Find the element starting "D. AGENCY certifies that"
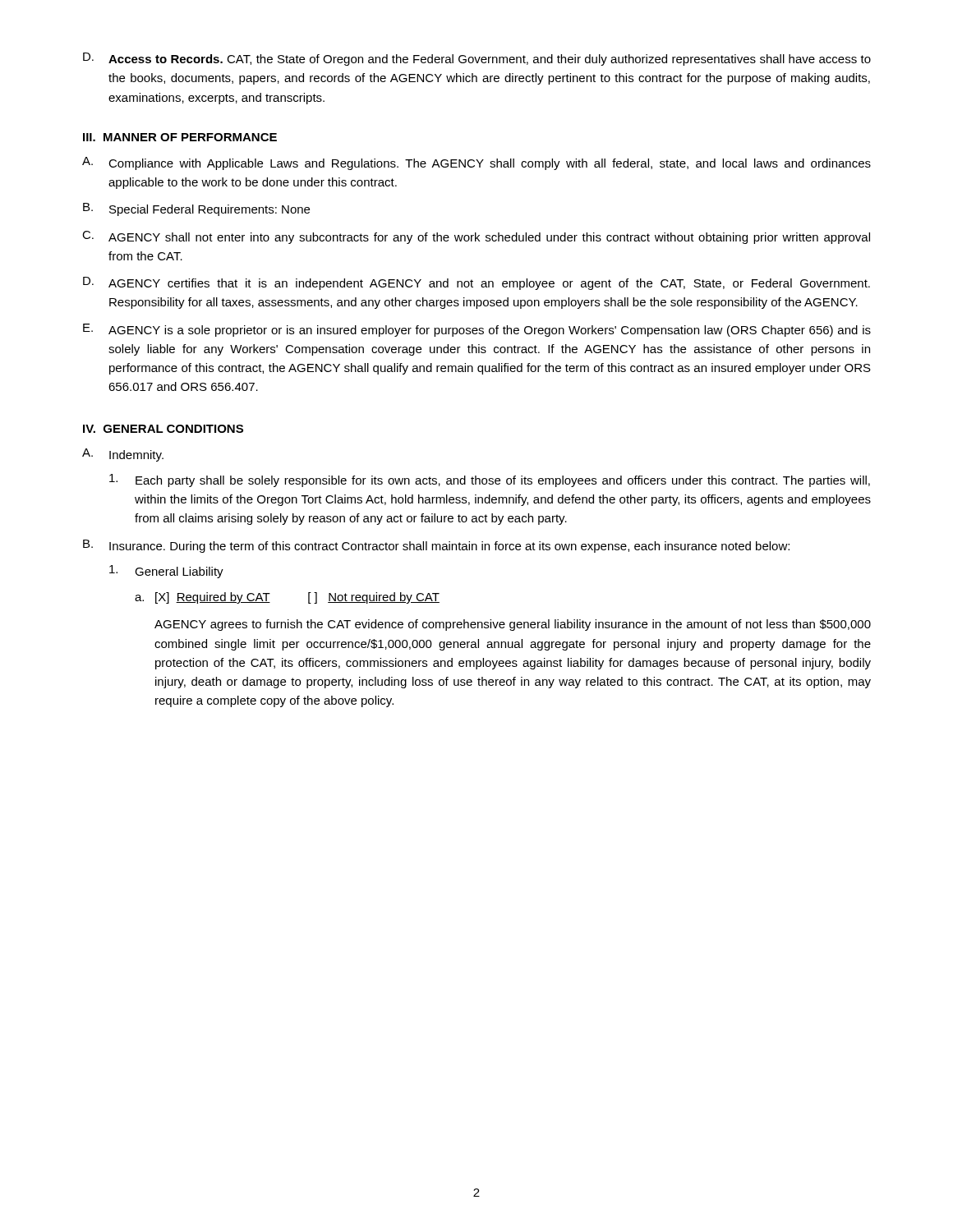Viewport: 953px width, 1232px height. pos(476,293)
